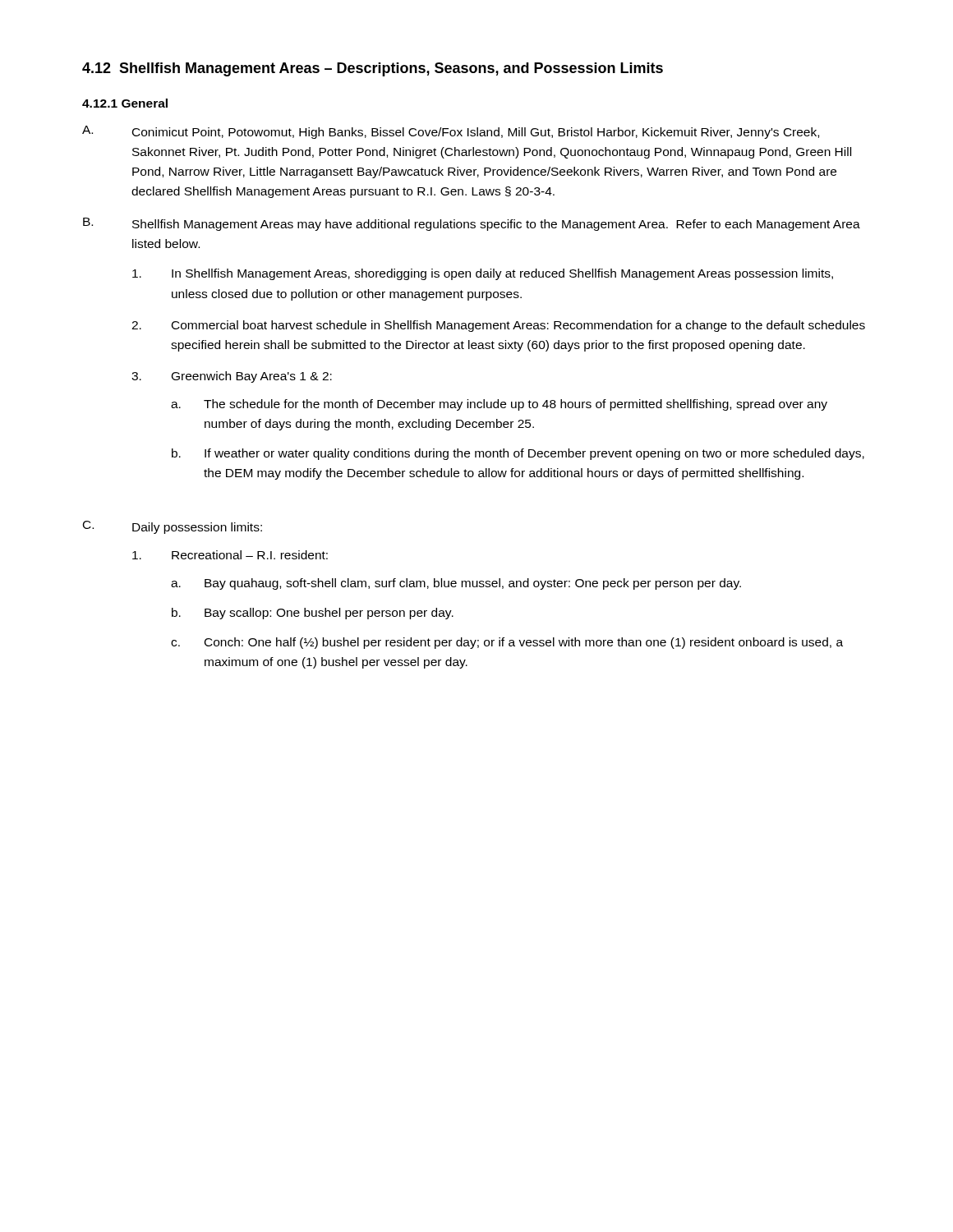Point to the block beginning "B. Shellfish Management"
The width and height of the screenshot is (953, 1232).
click(476, 359)
